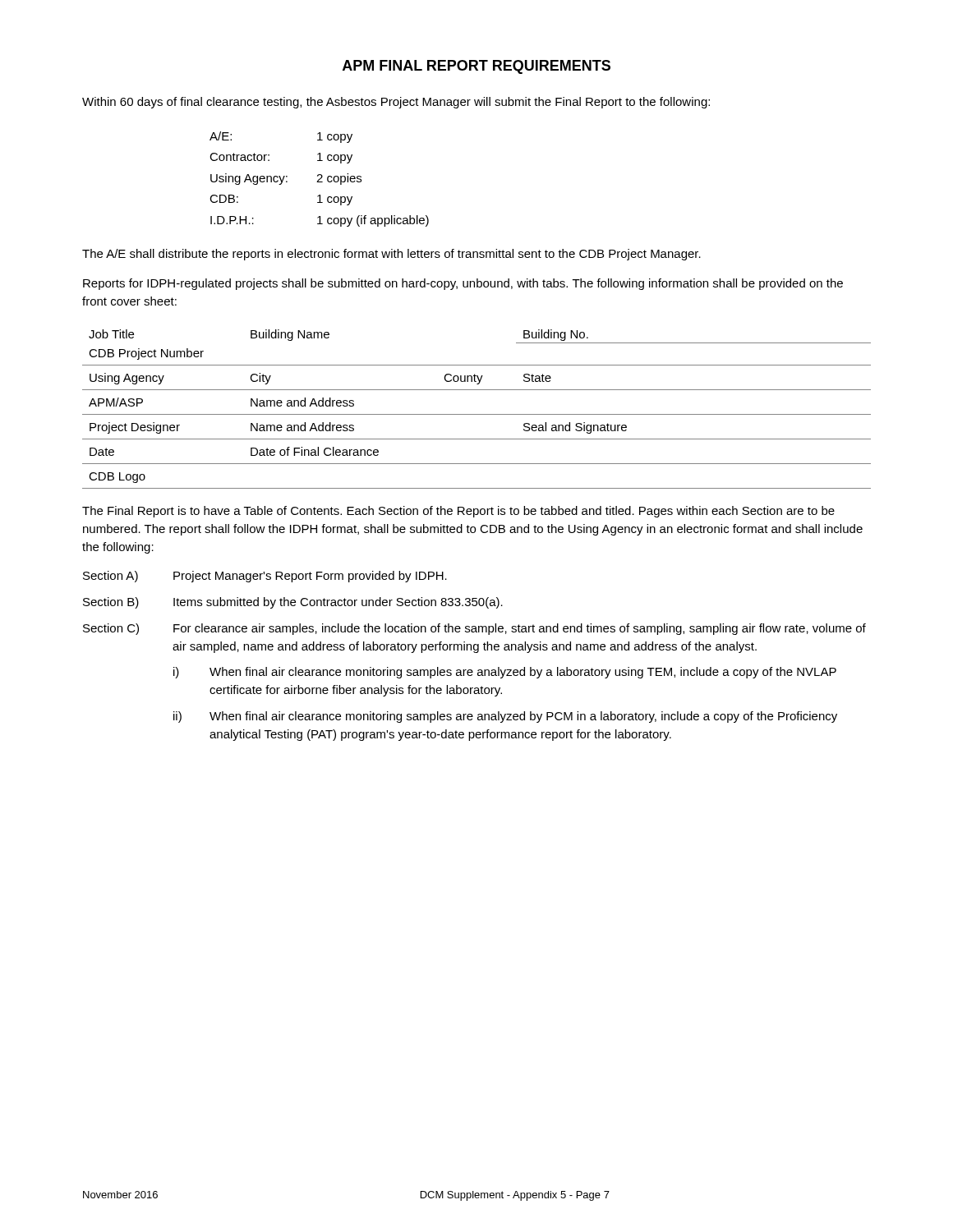Where is the passage that starts "The Final Report is to have a"?
Screen dimensions: 1232x953
472,528
